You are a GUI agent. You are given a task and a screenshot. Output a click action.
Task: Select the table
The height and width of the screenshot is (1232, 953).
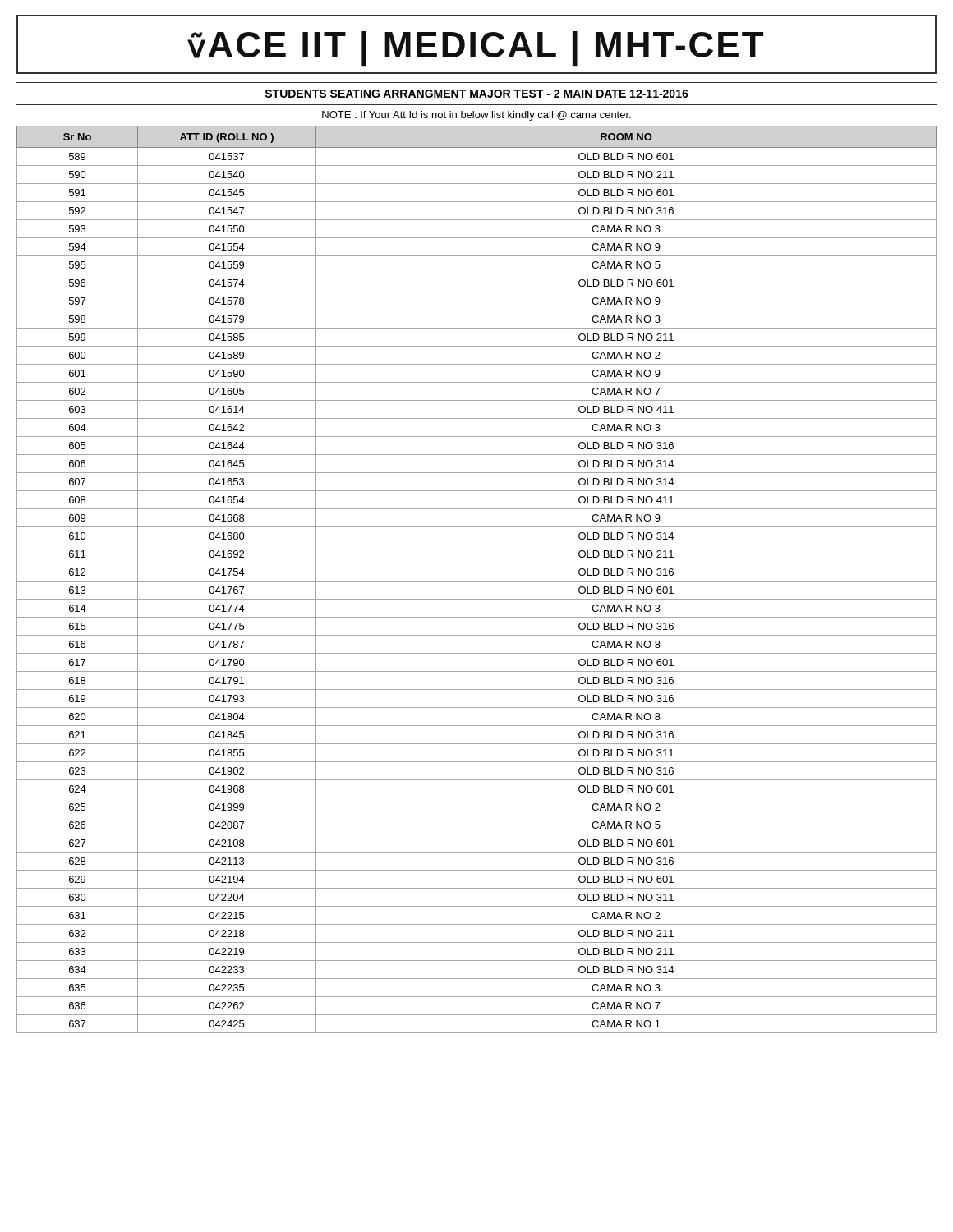click(x=476, y=579)
